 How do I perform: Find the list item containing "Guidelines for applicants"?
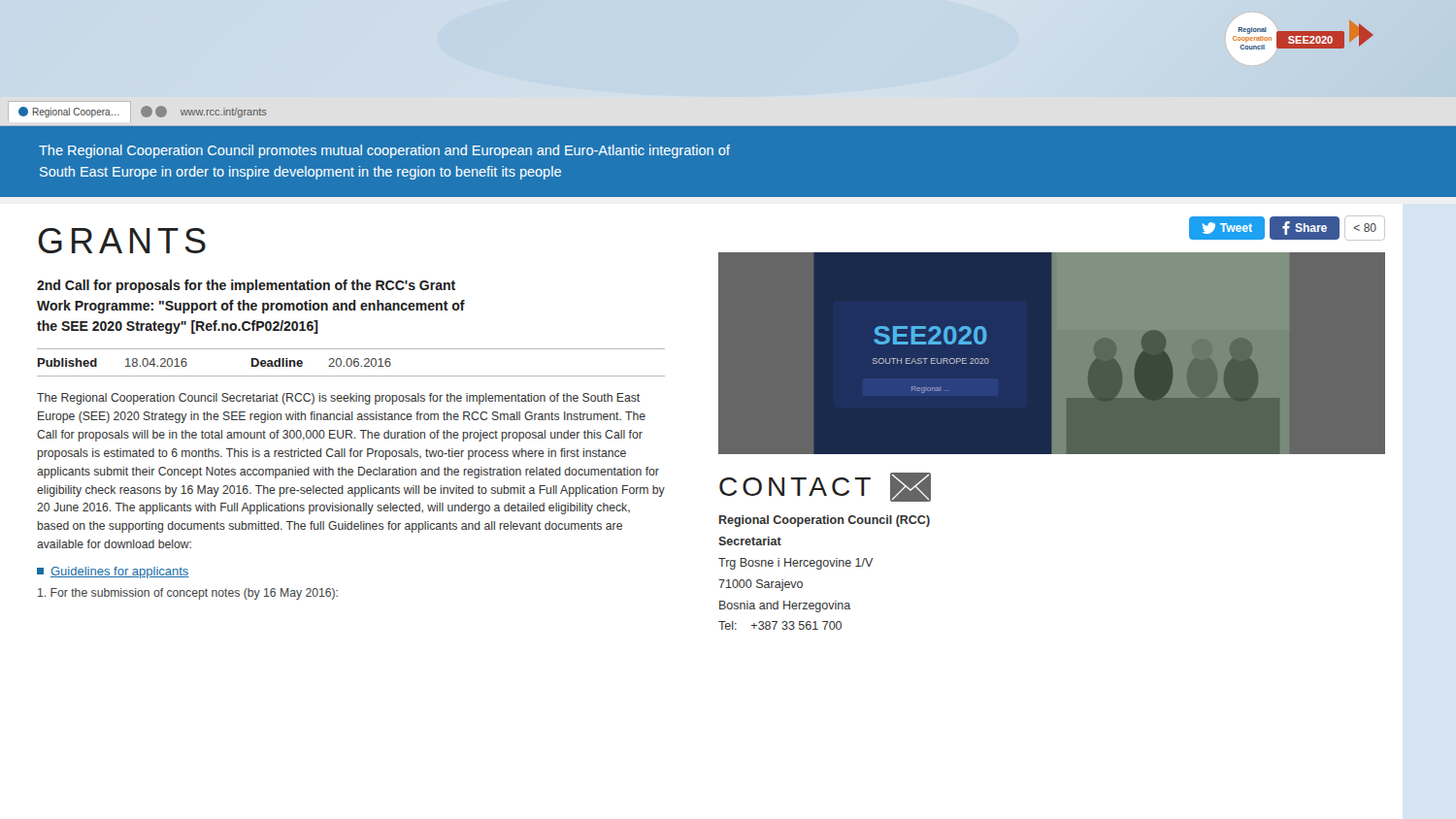pyautogui.click(x=113, y=571)
